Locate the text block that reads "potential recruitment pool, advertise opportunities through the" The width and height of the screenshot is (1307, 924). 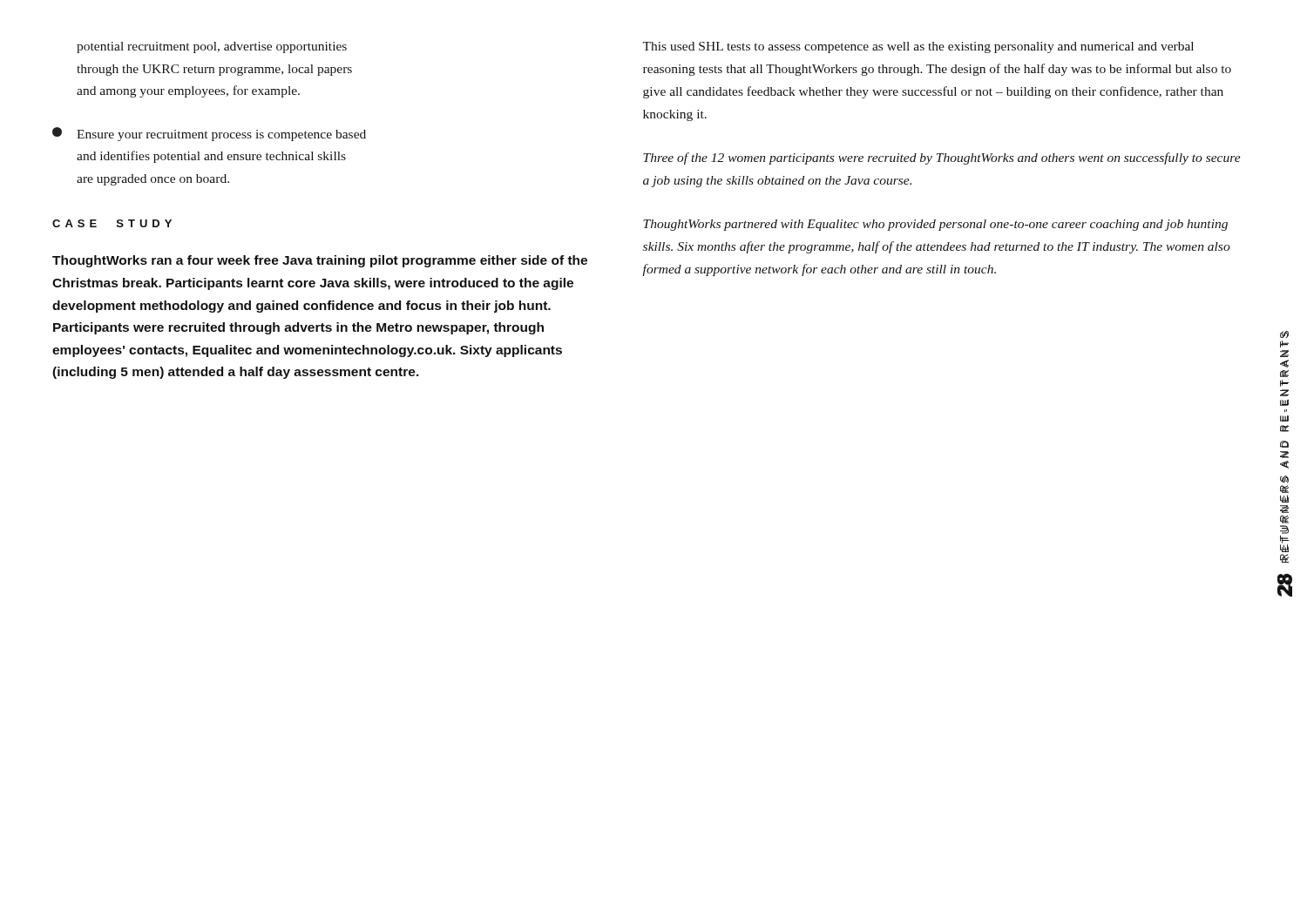(215, 68)
